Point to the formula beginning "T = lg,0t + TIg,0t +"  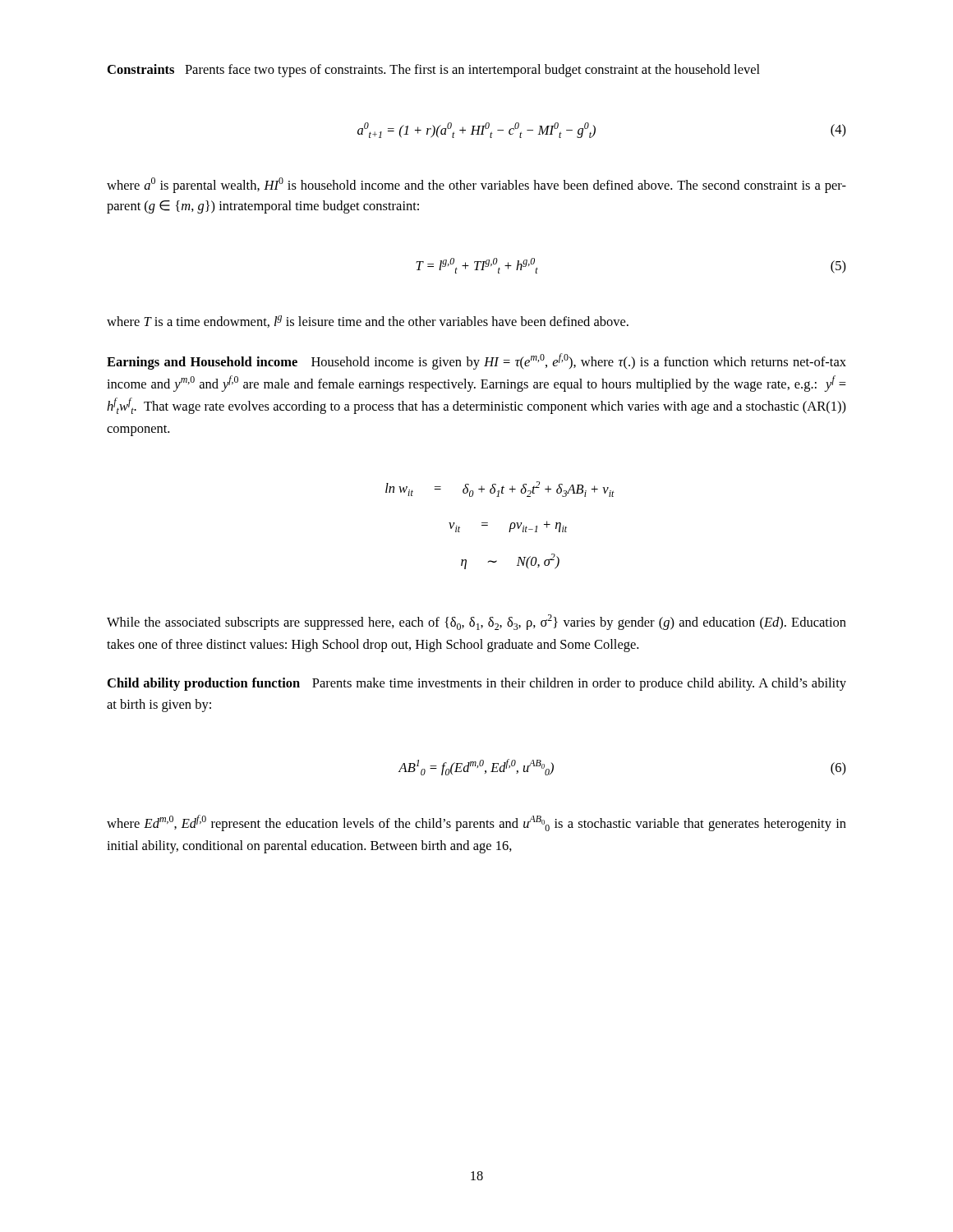pos(476,266)
